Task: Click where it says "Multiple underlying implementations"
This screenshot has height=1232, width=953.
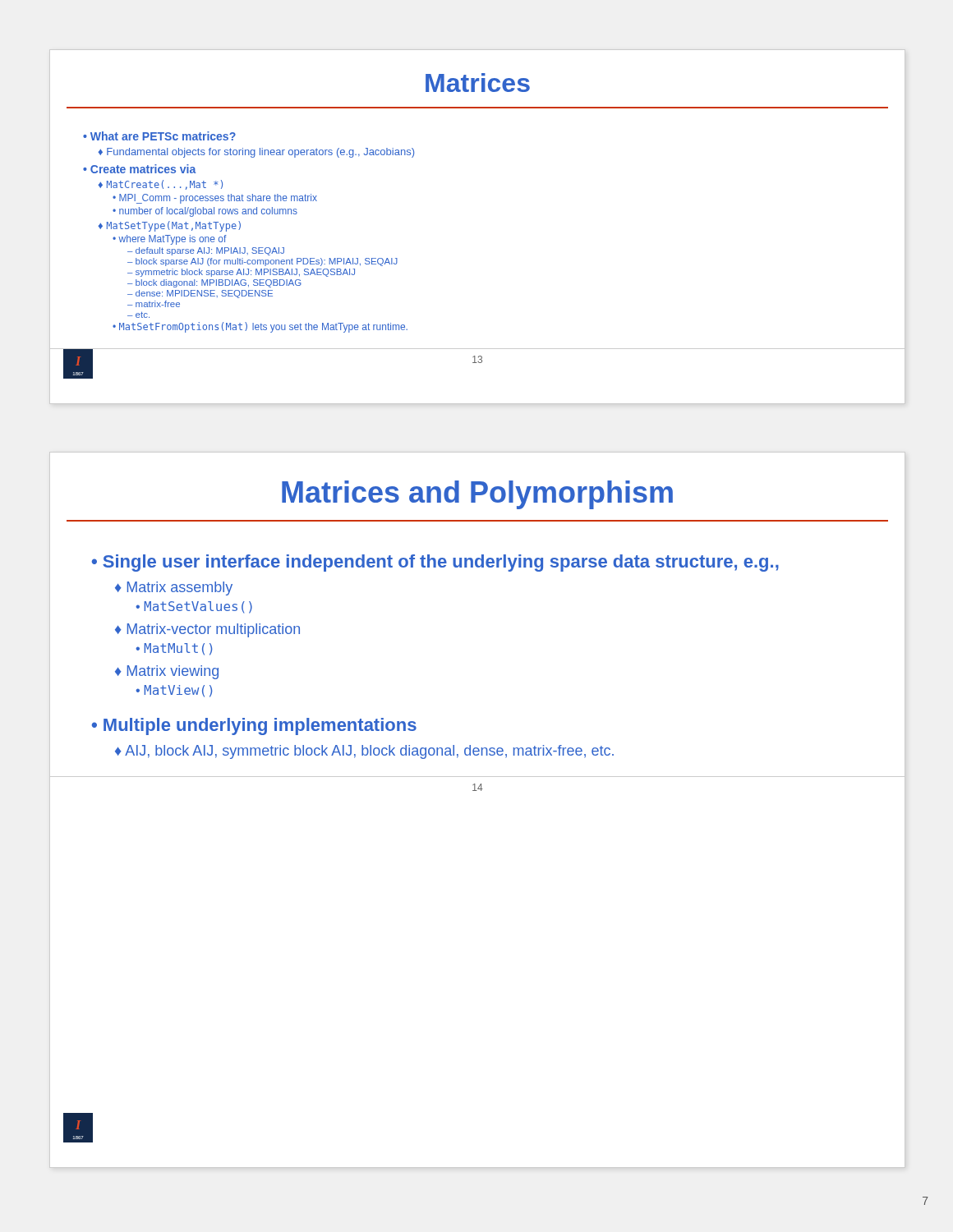Action: [260, 725]
